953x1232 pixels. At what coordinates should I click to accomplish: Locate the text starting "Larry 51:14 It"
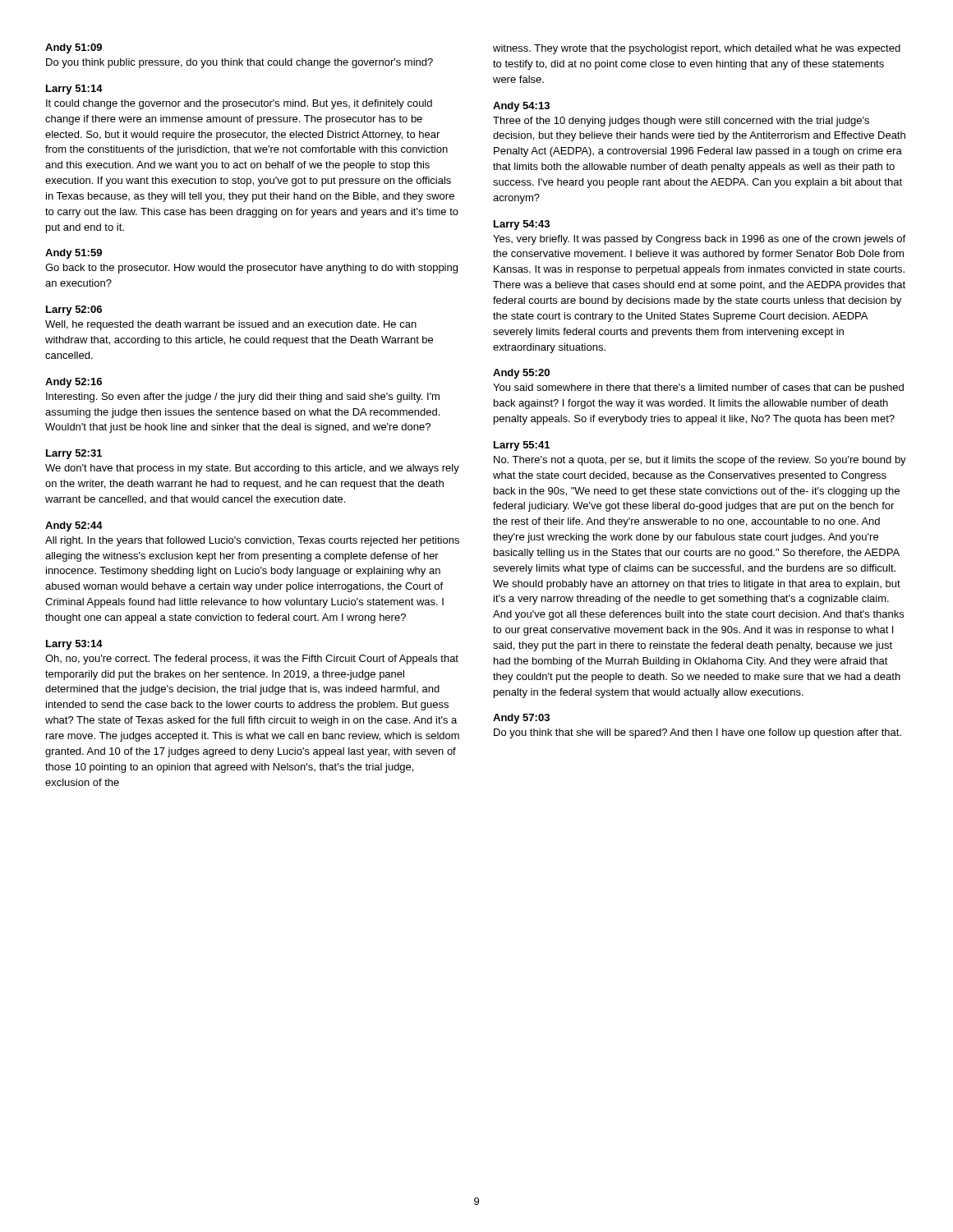click(253, 159)
